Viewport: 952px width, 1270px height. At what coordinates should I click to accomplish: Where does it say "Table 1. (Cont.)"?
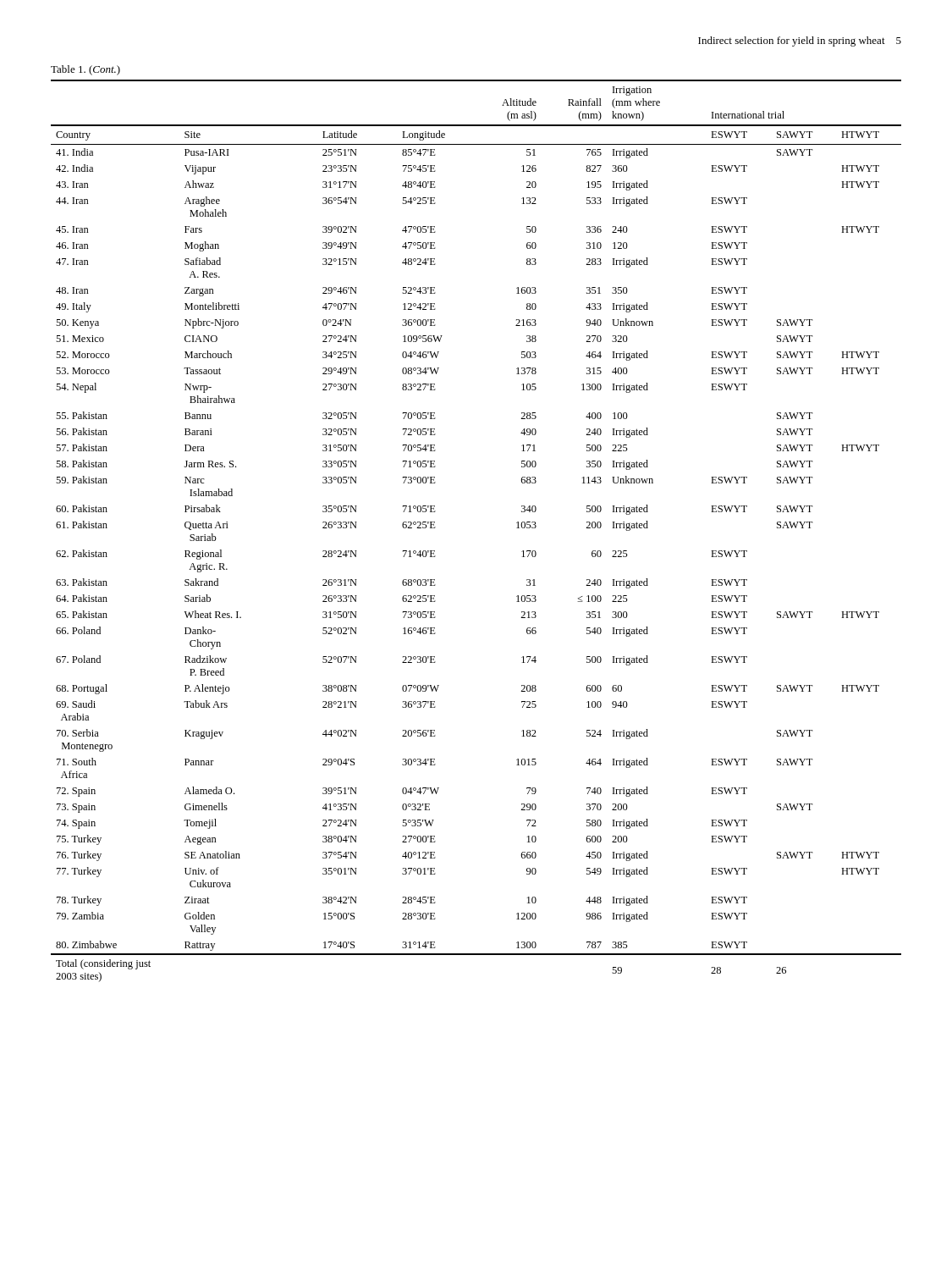[86, 69]
